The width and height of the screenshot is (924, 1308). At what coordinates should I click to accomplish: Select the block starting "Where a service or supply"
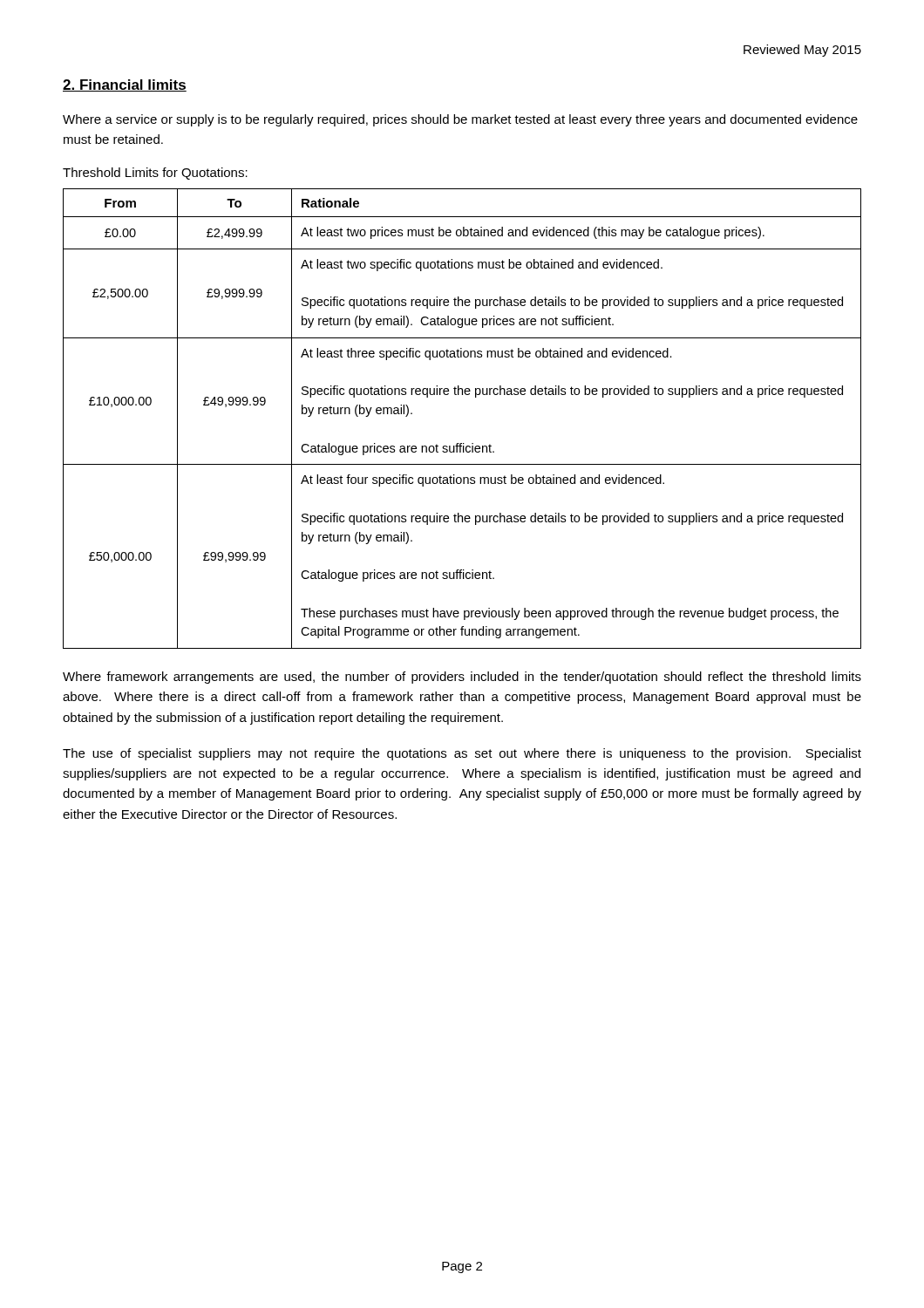[460, 129]
